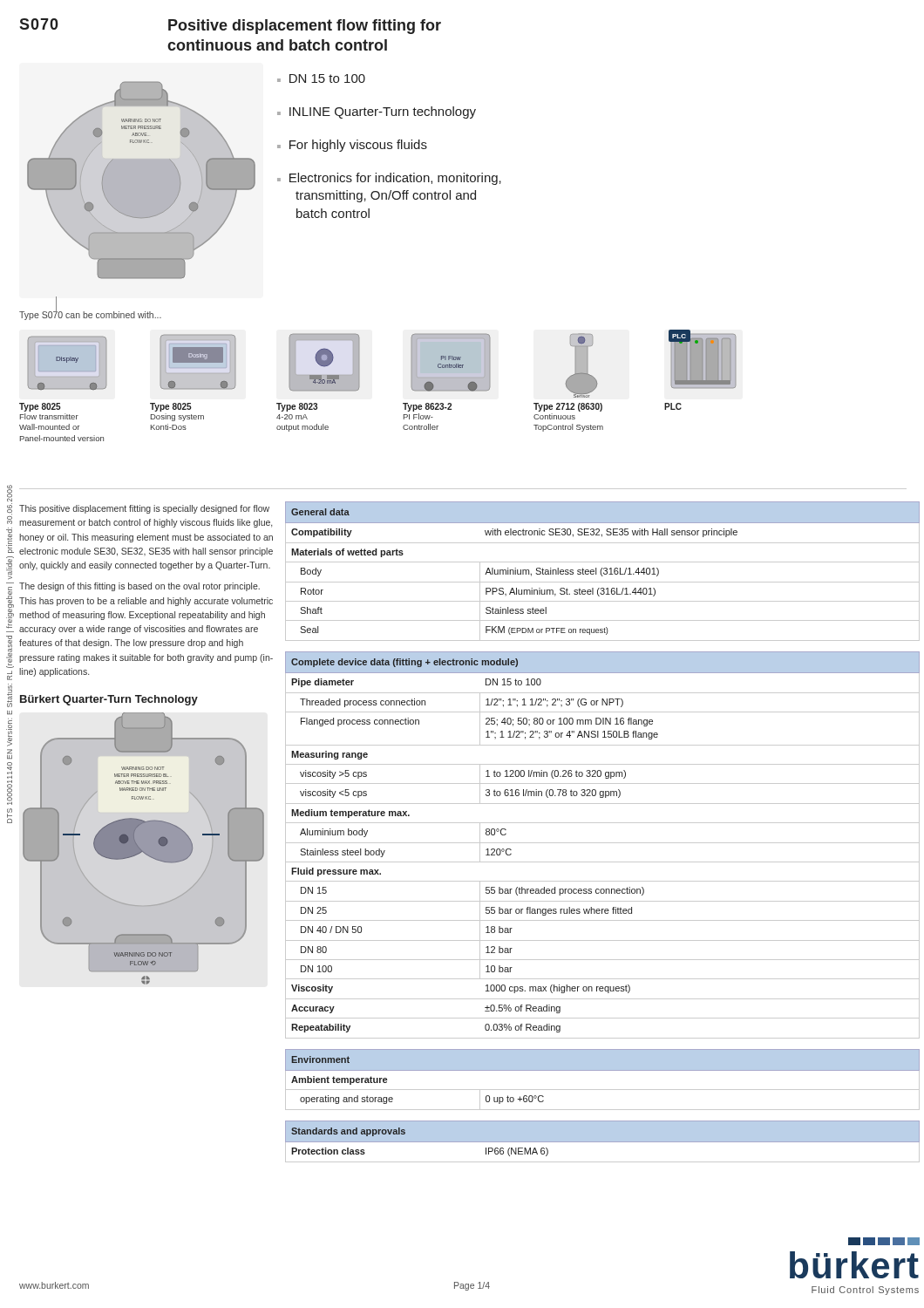Select the element starting "▪For highly viscous fluids"
Viewport: 924px width, 1308px height.
click(x=352, y=146)
